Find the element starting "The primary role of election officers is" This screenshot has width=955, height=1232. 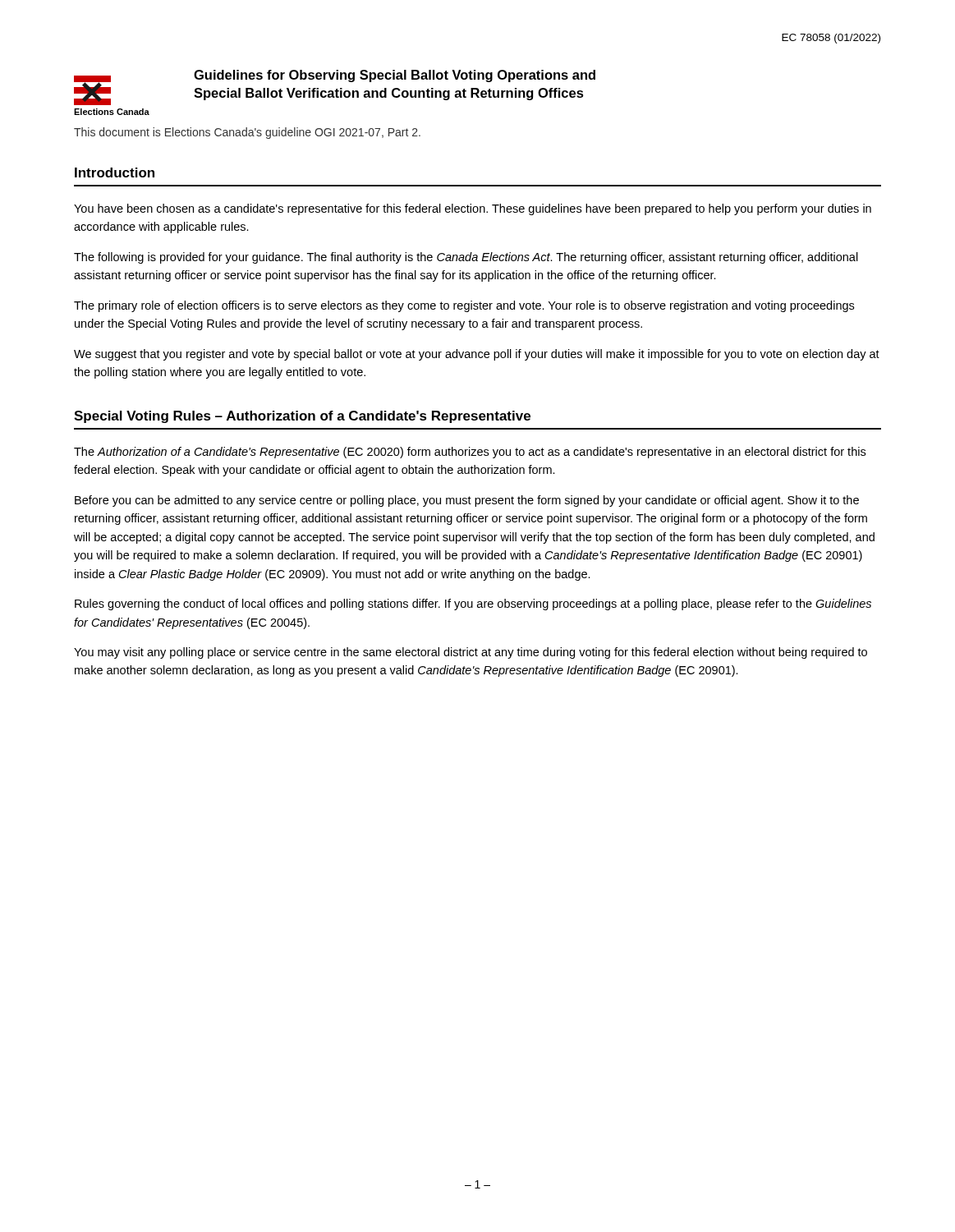[x=464, y=315]
